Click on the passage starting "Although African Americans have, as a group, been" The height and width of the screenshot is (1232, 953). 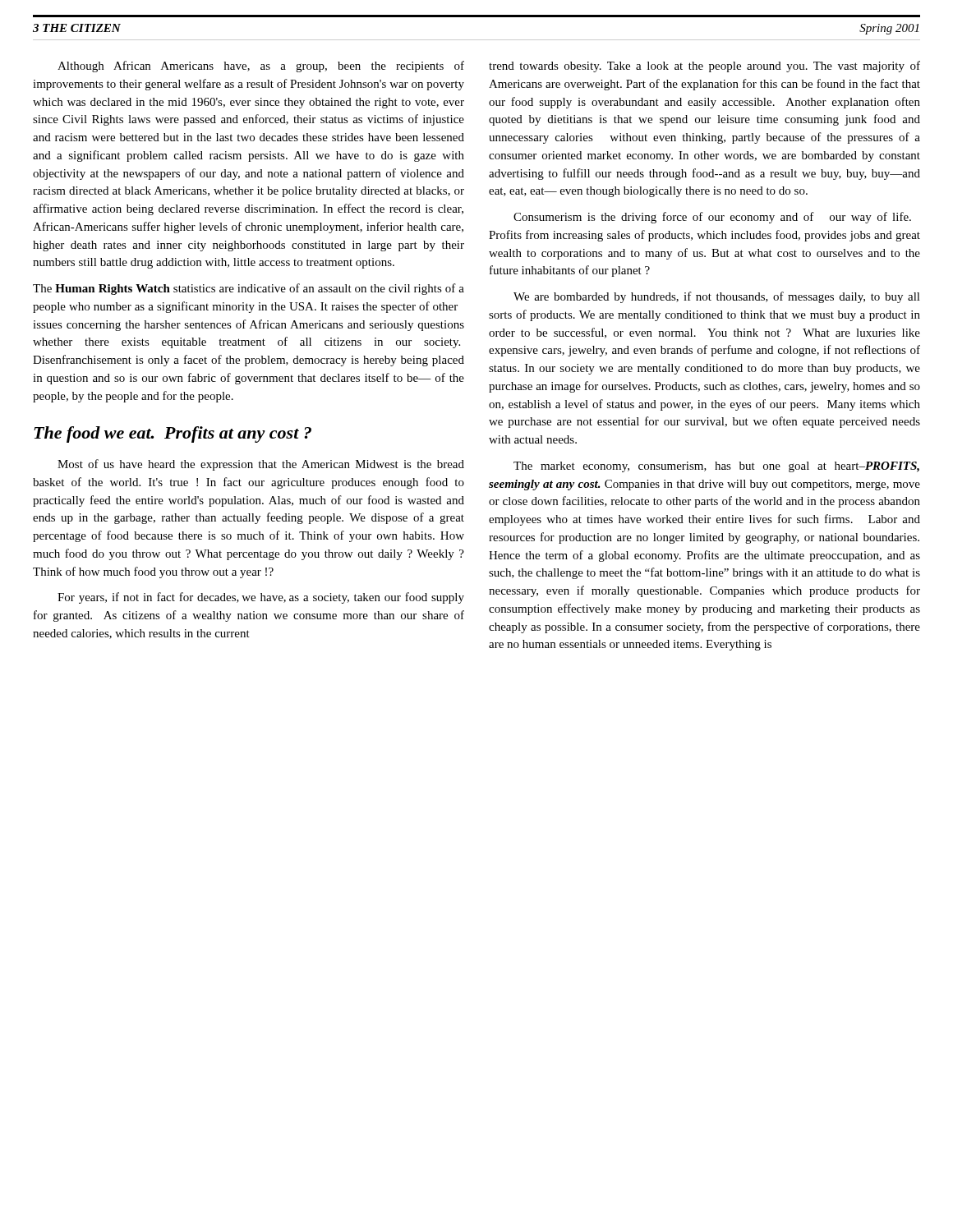click(249, 165)
